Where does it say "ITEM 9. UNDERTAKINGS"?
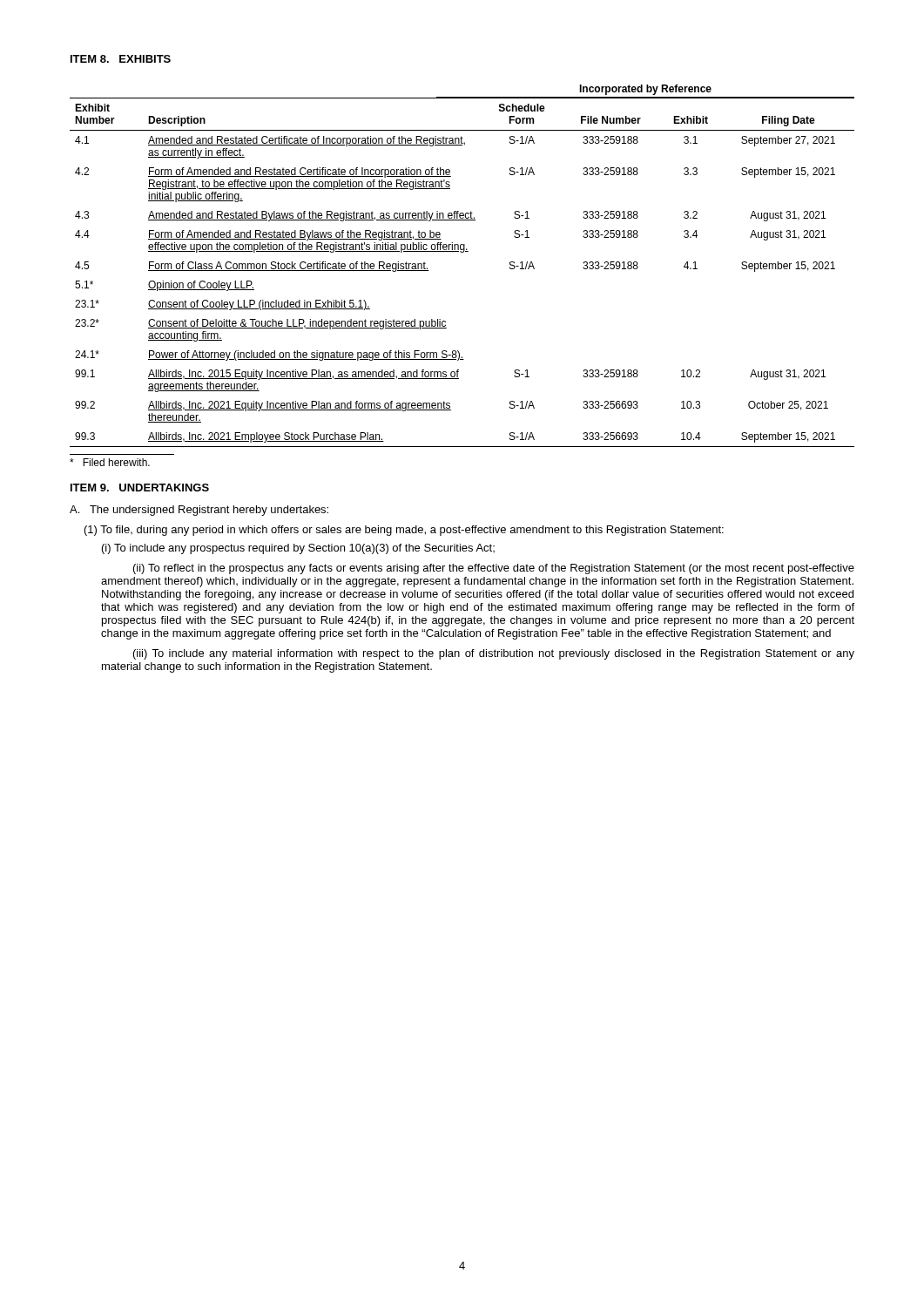Viewport: 924px width, 1307px height. pyautogui.click(x=139, y=488)
